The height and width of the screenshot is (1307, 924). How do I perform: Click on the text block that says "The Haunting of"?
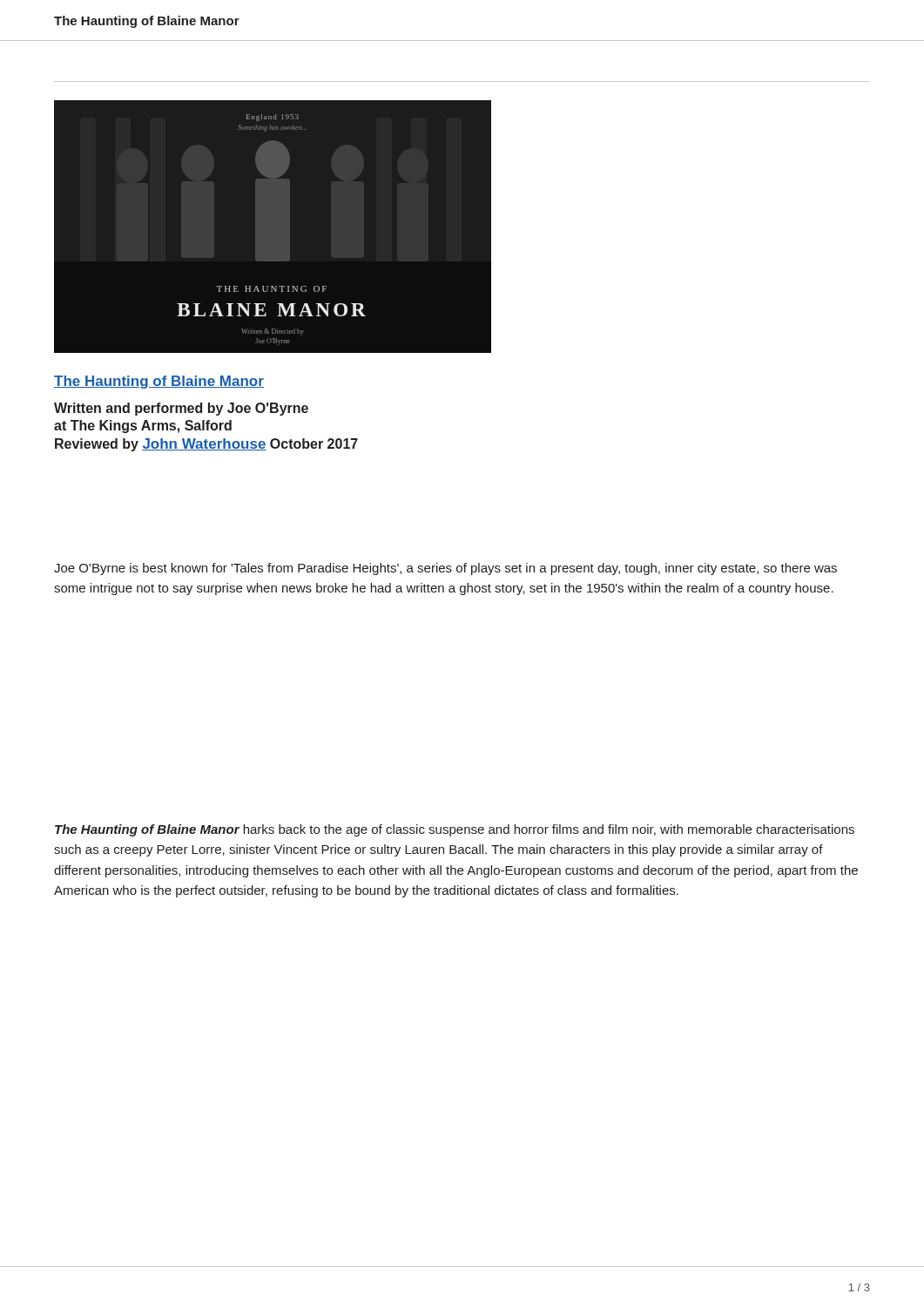462,860
